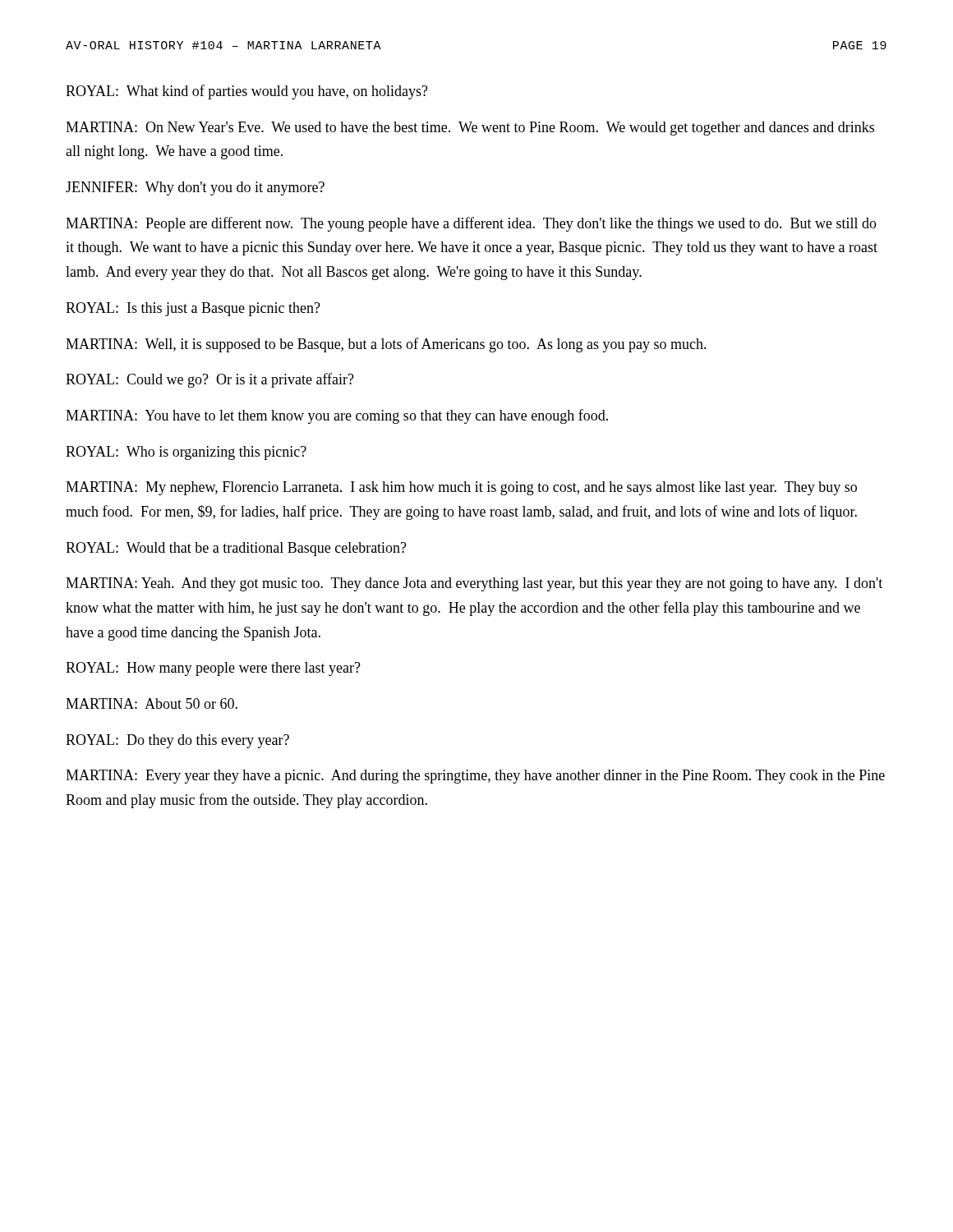Select the region starting "MARTINA: People are different now. The young"
This screenshot has height=1232, width=953.
[472, 248]
